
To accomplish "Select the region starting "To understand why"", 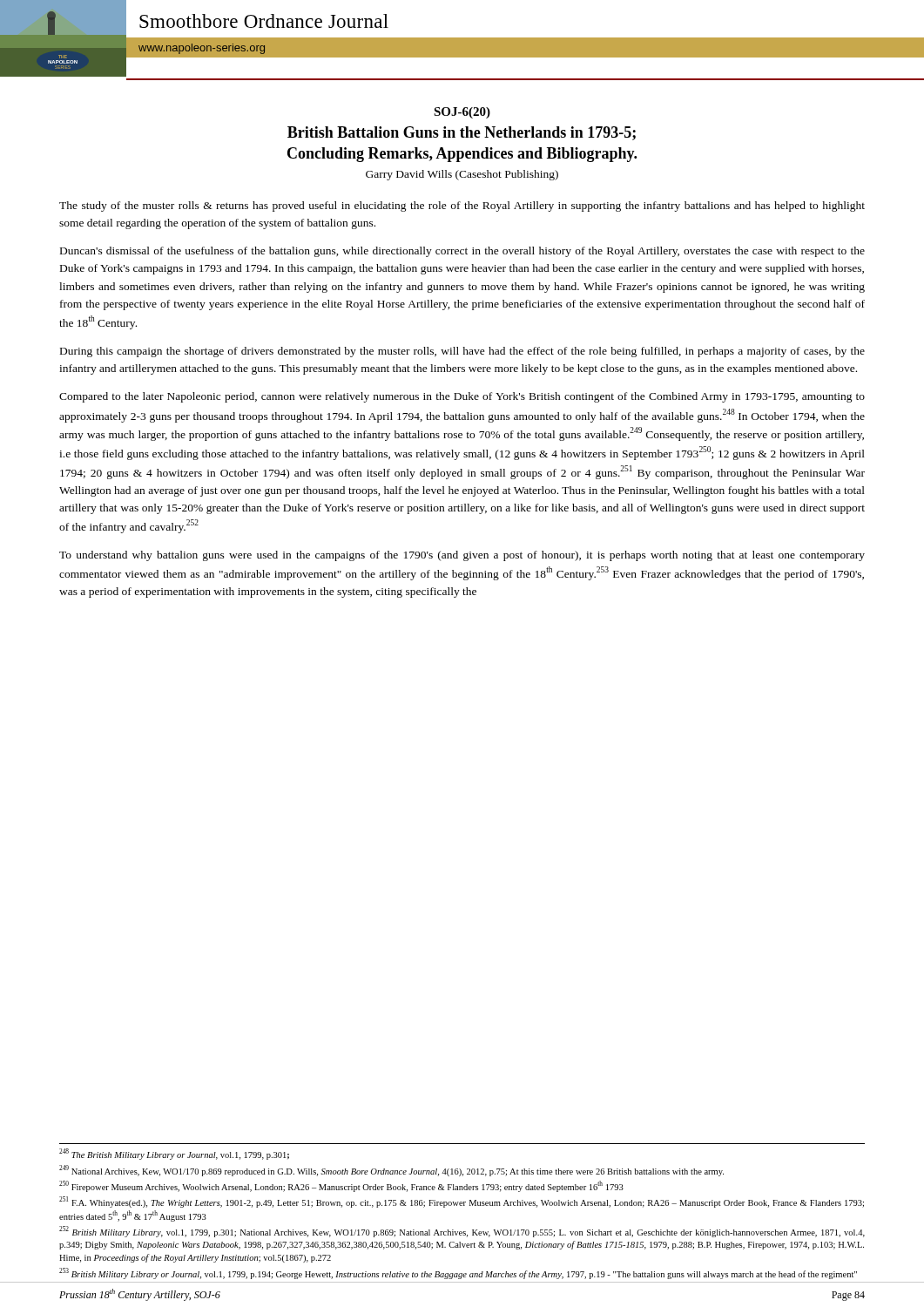I will tap(462, 573).
